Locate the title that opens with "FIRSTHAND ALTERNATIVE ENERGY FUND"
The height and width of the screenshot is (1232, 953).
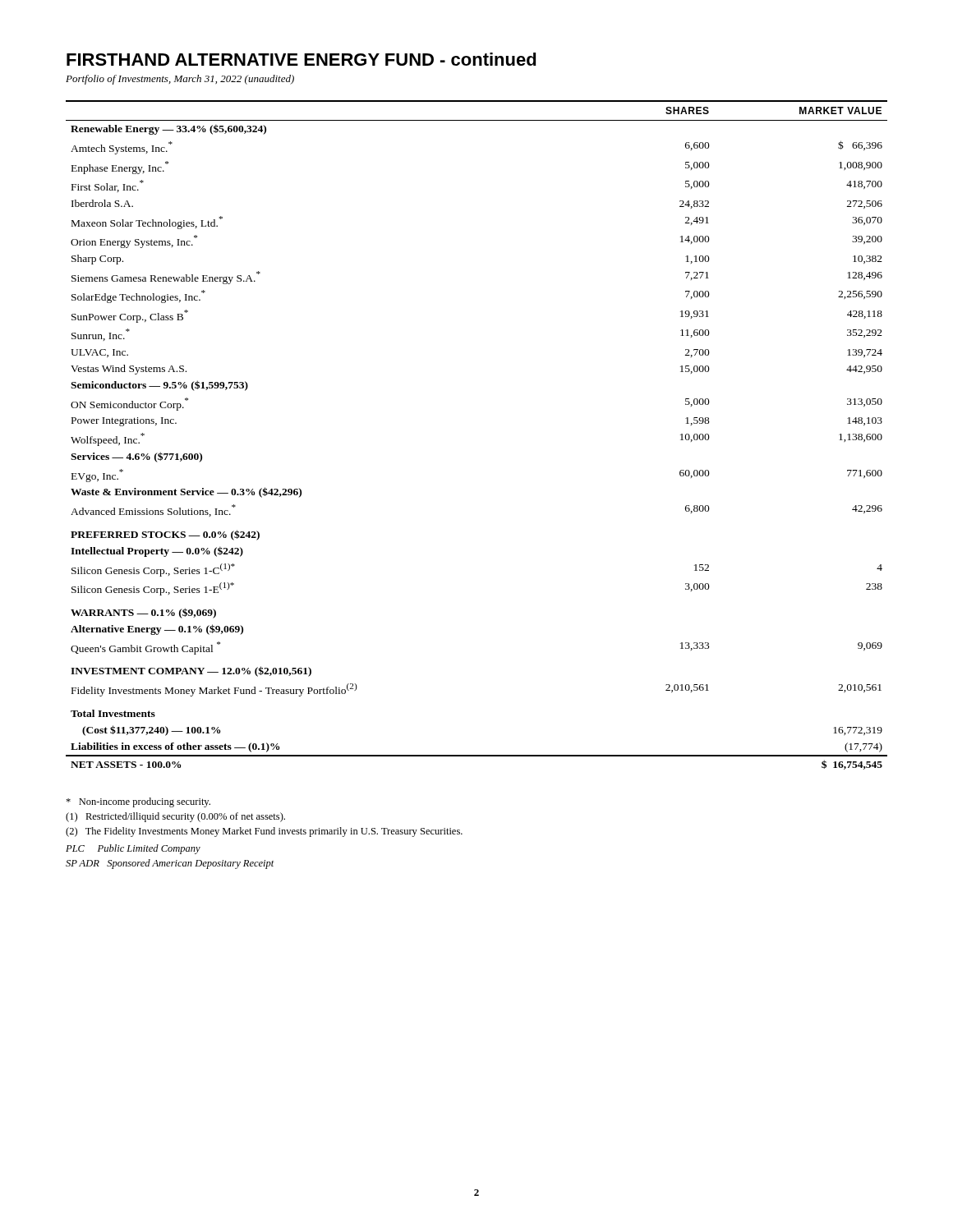[x=476, y=60]
